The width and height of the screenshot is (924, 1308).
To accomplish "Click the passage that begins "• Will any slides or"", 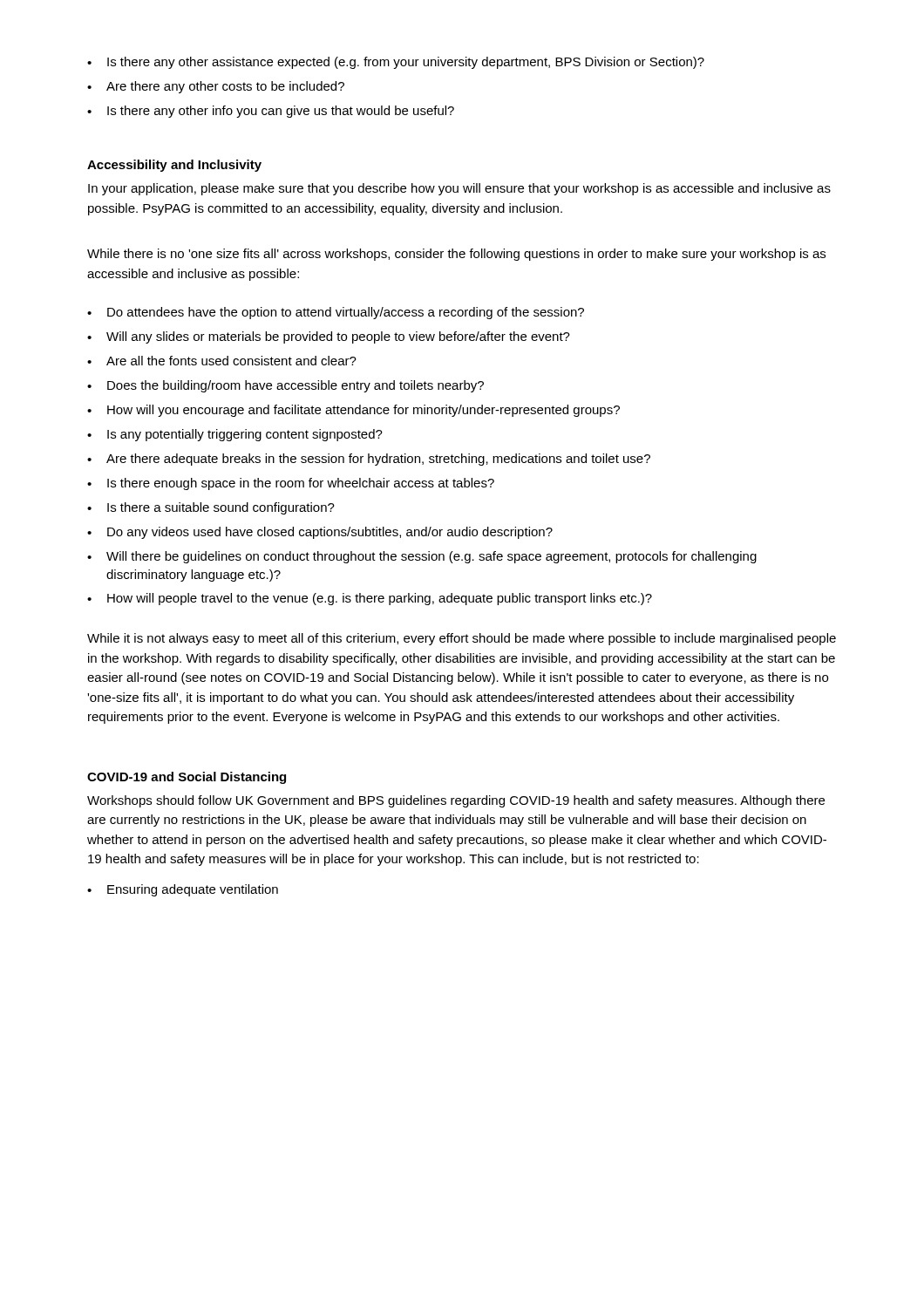I will [462, 337].
